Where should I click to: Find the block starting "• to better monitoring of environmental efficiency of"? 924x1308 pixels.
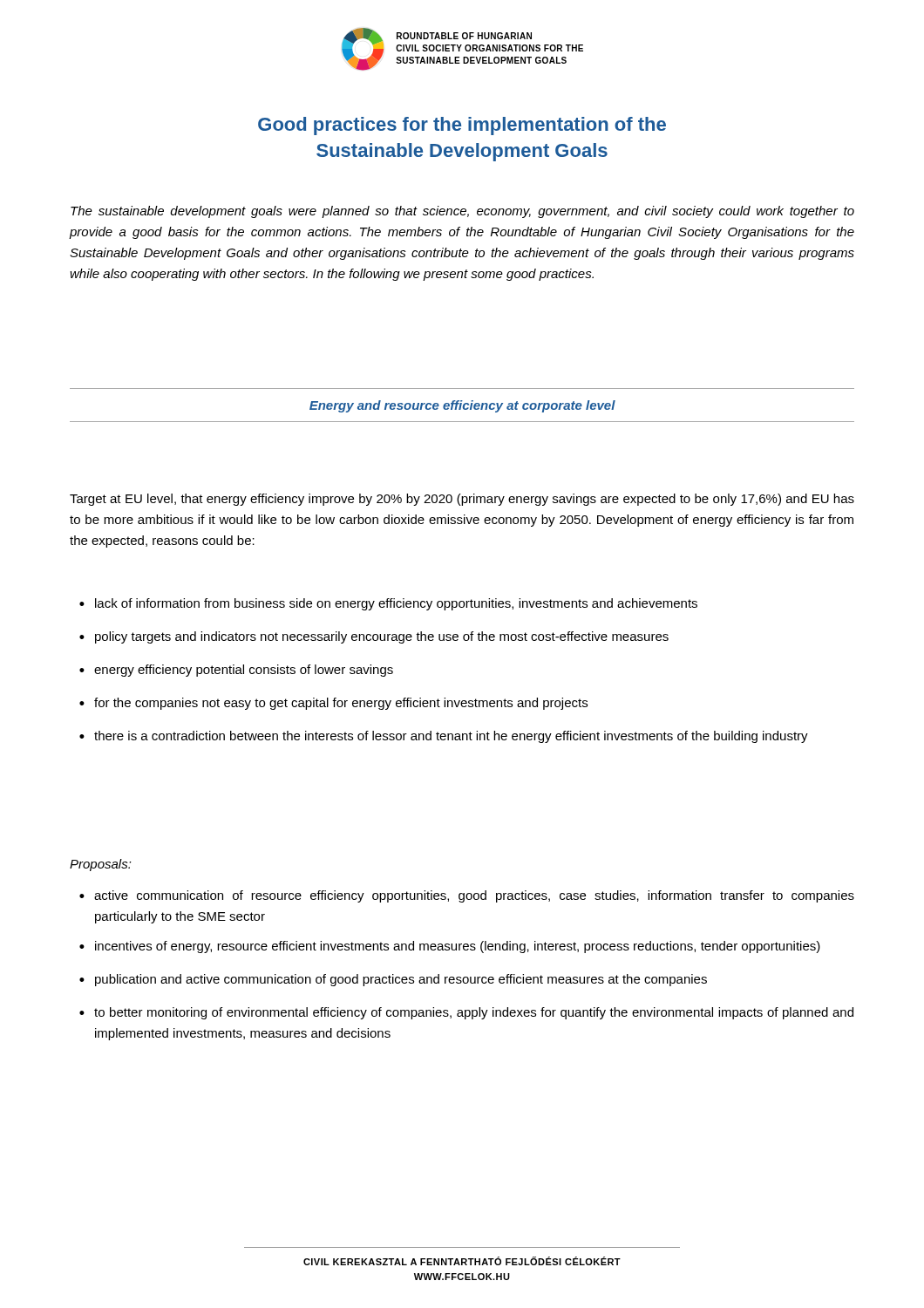pyautogui.click(x=462, y=1023)
